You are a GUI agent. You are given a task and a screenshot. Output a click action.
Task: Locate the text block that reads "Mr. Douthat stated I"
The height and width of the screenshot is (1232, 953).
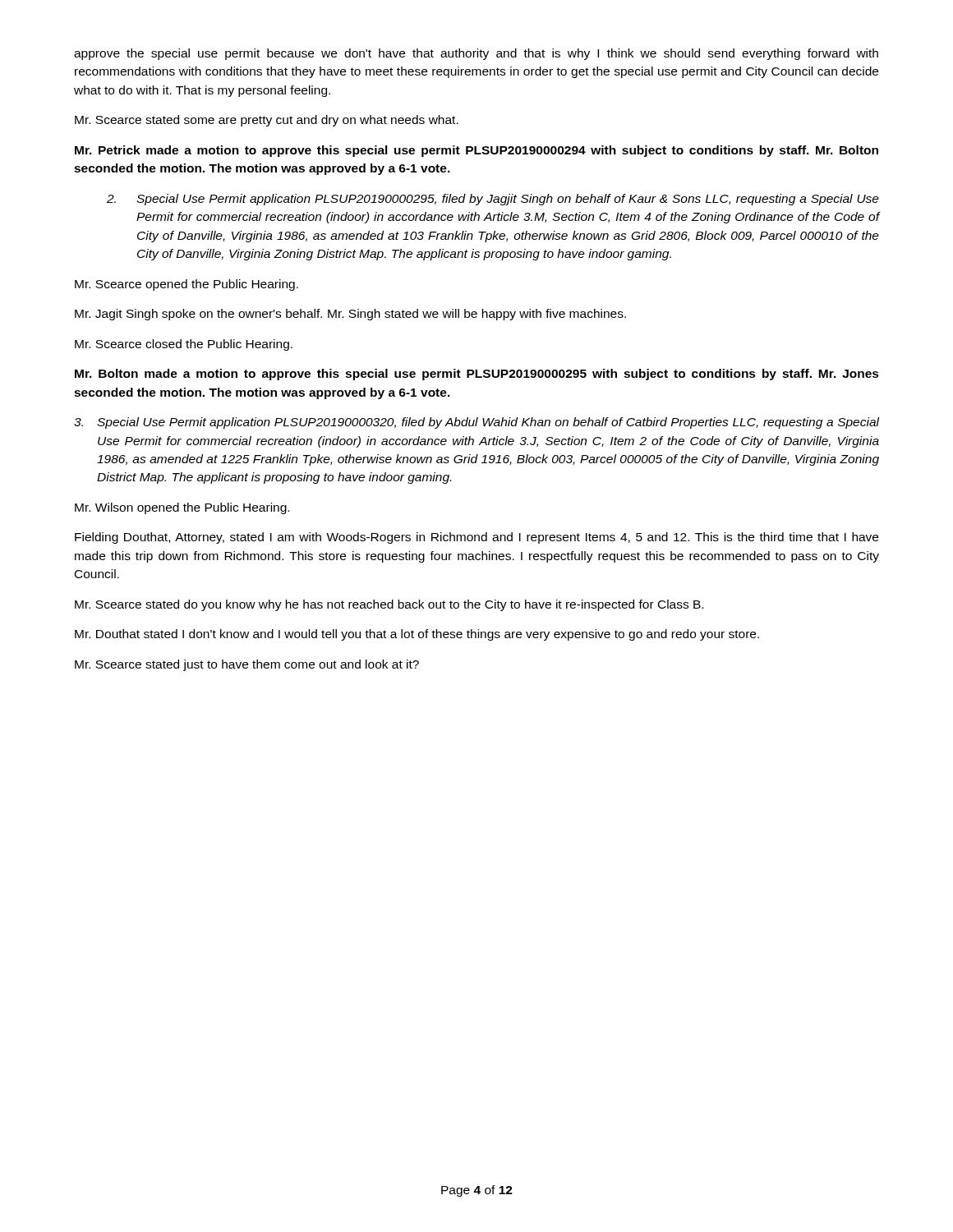[417, 634]
